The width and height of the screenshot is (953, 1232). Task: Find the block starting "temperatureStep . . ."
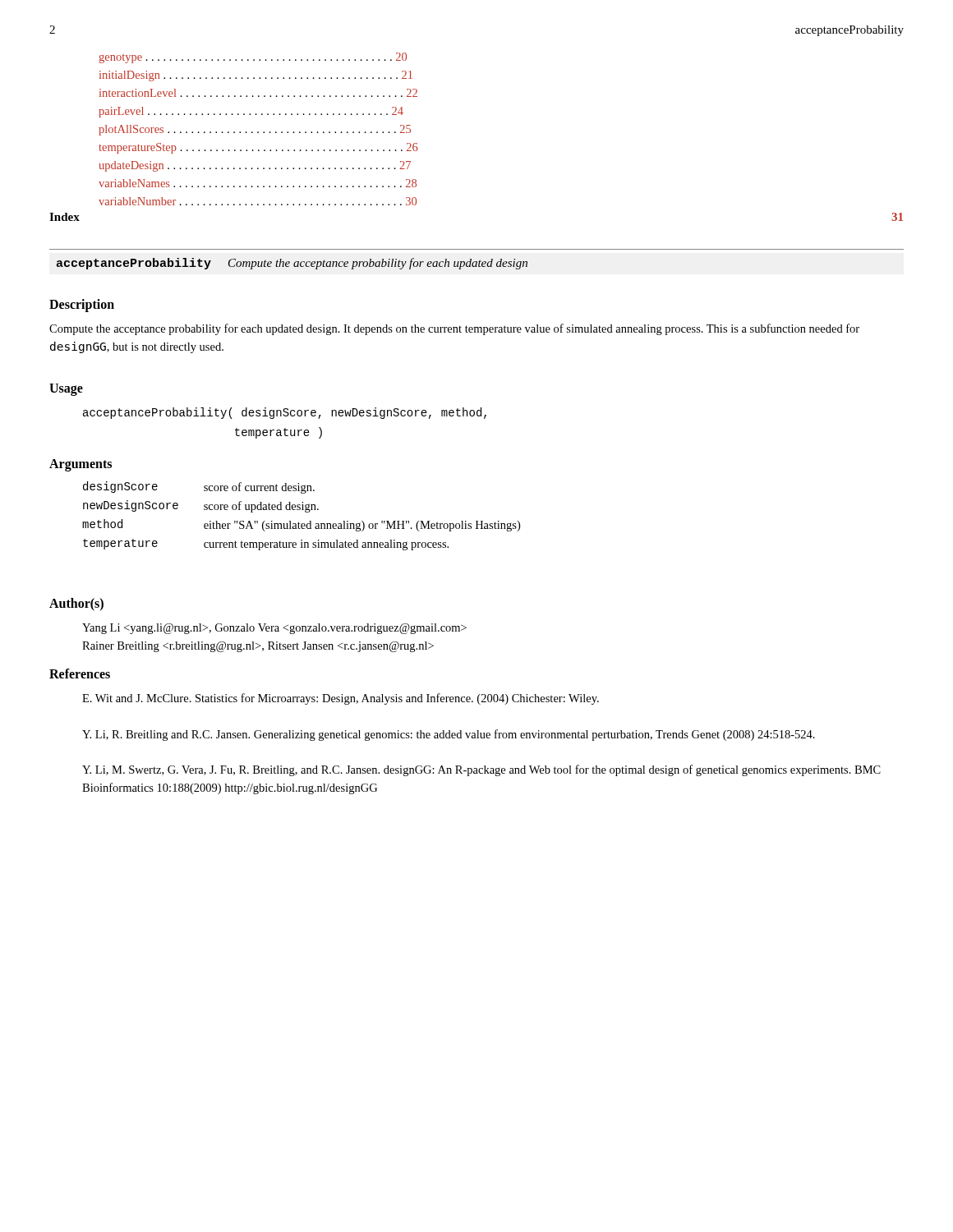click(x=258, y=147)
